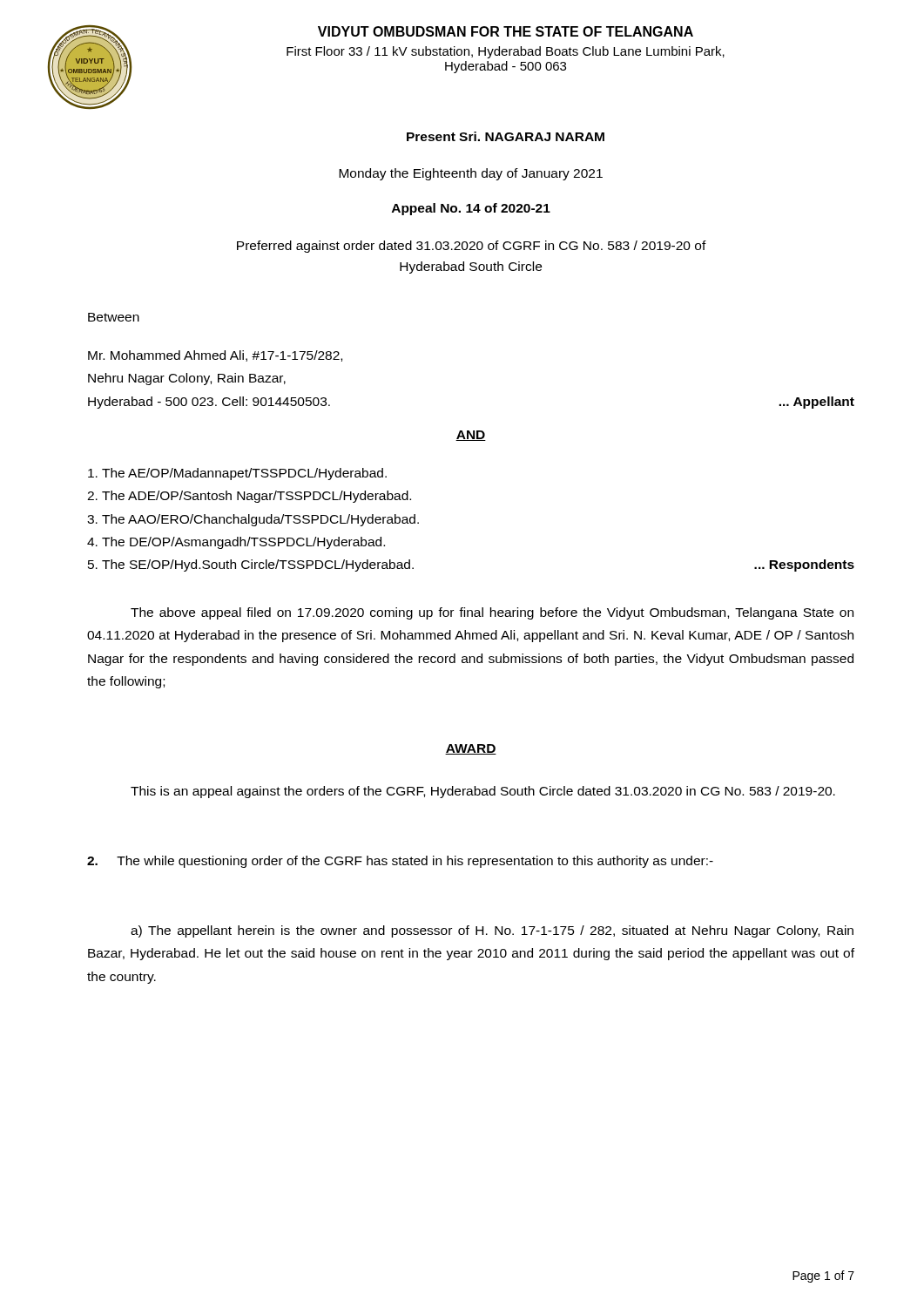Screen dimensions: 1307x924
Task: Select the element starting "a) The appellant herein"
Action: coord(471,953)
